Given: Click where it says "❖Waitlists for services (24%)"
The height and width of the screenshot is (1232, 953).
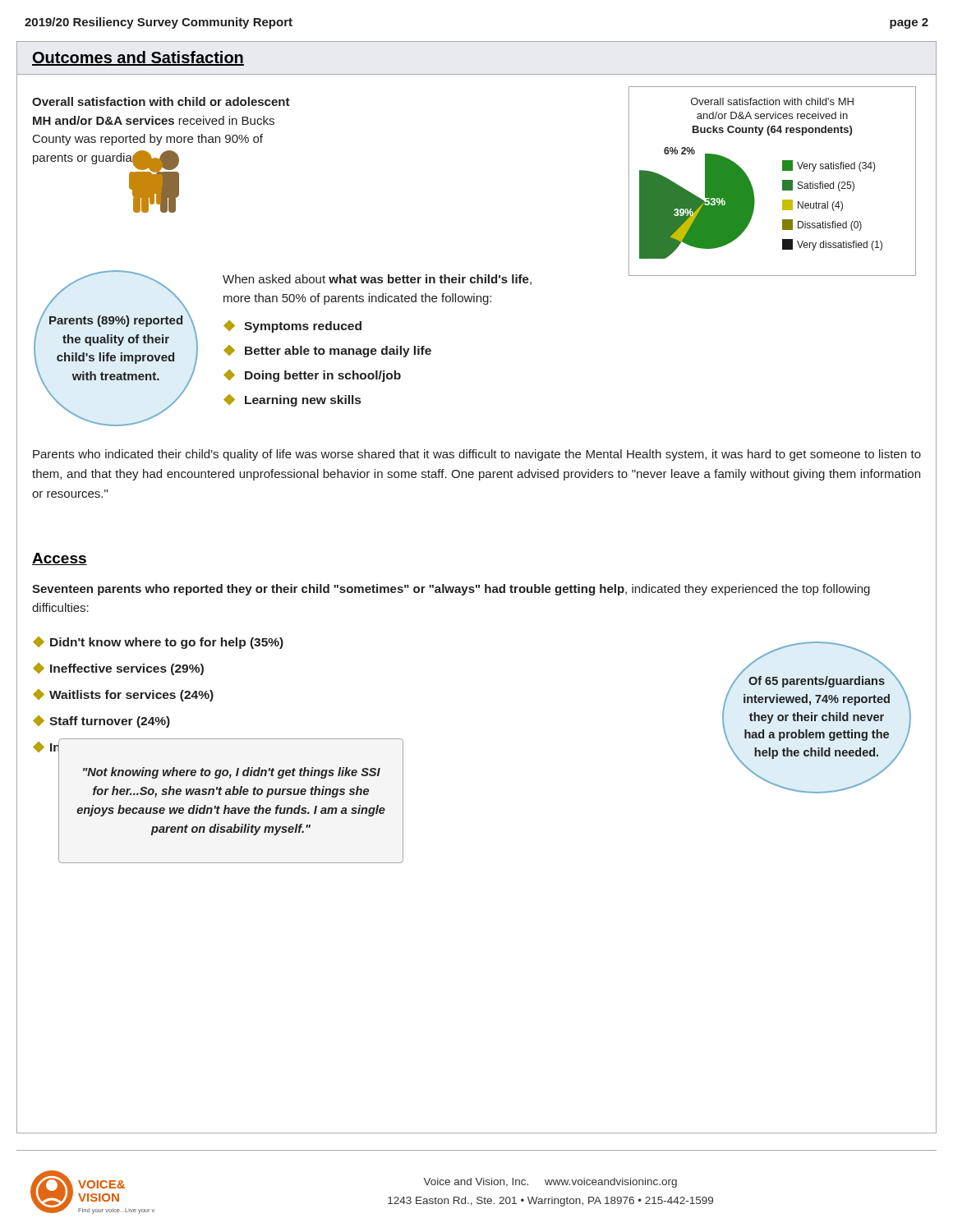Looking at the screenshot, I should pos(123,695).
